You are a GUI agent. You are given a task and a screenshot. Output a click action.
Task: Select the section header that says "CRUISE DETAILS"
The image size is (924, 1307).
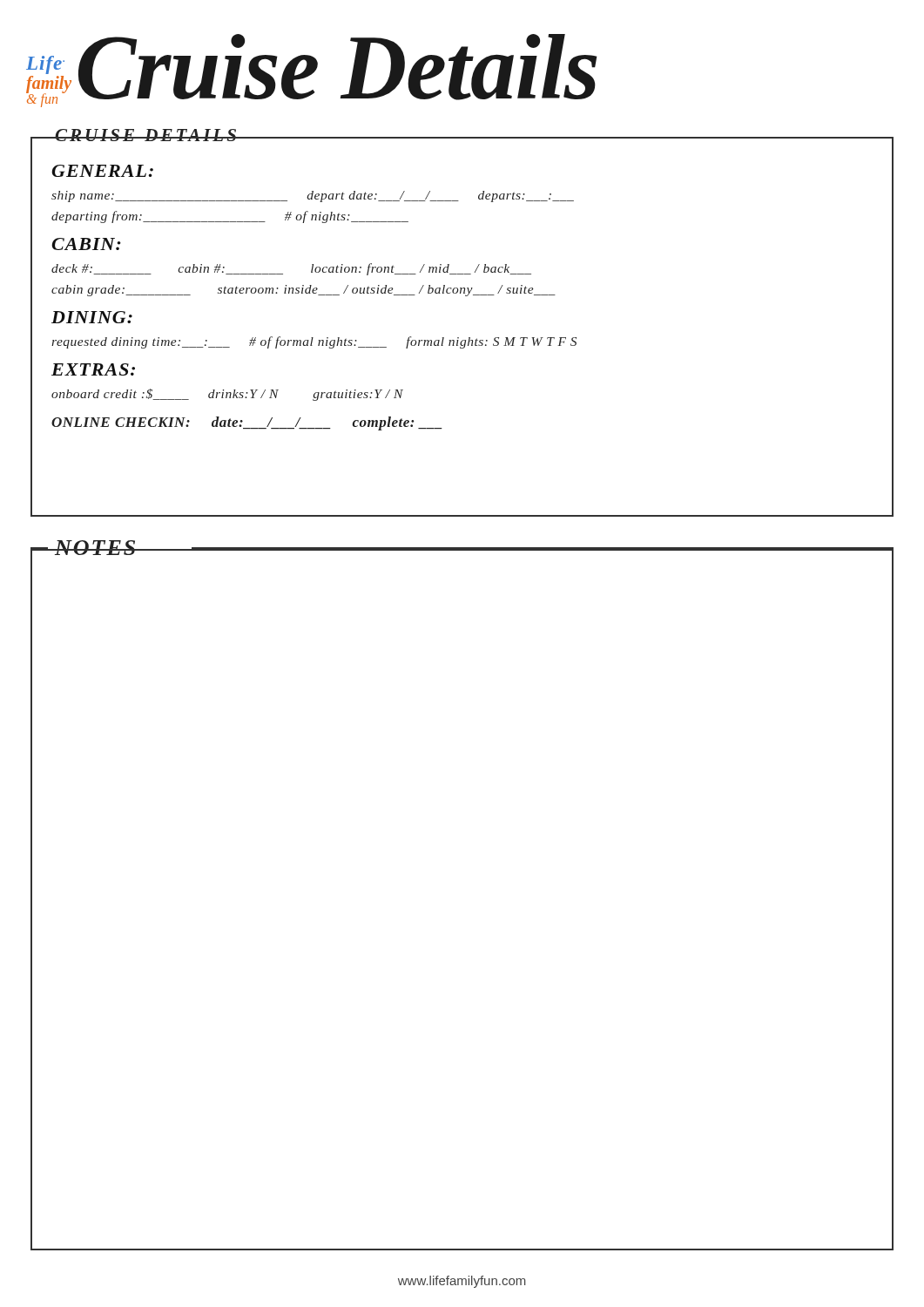147,135
